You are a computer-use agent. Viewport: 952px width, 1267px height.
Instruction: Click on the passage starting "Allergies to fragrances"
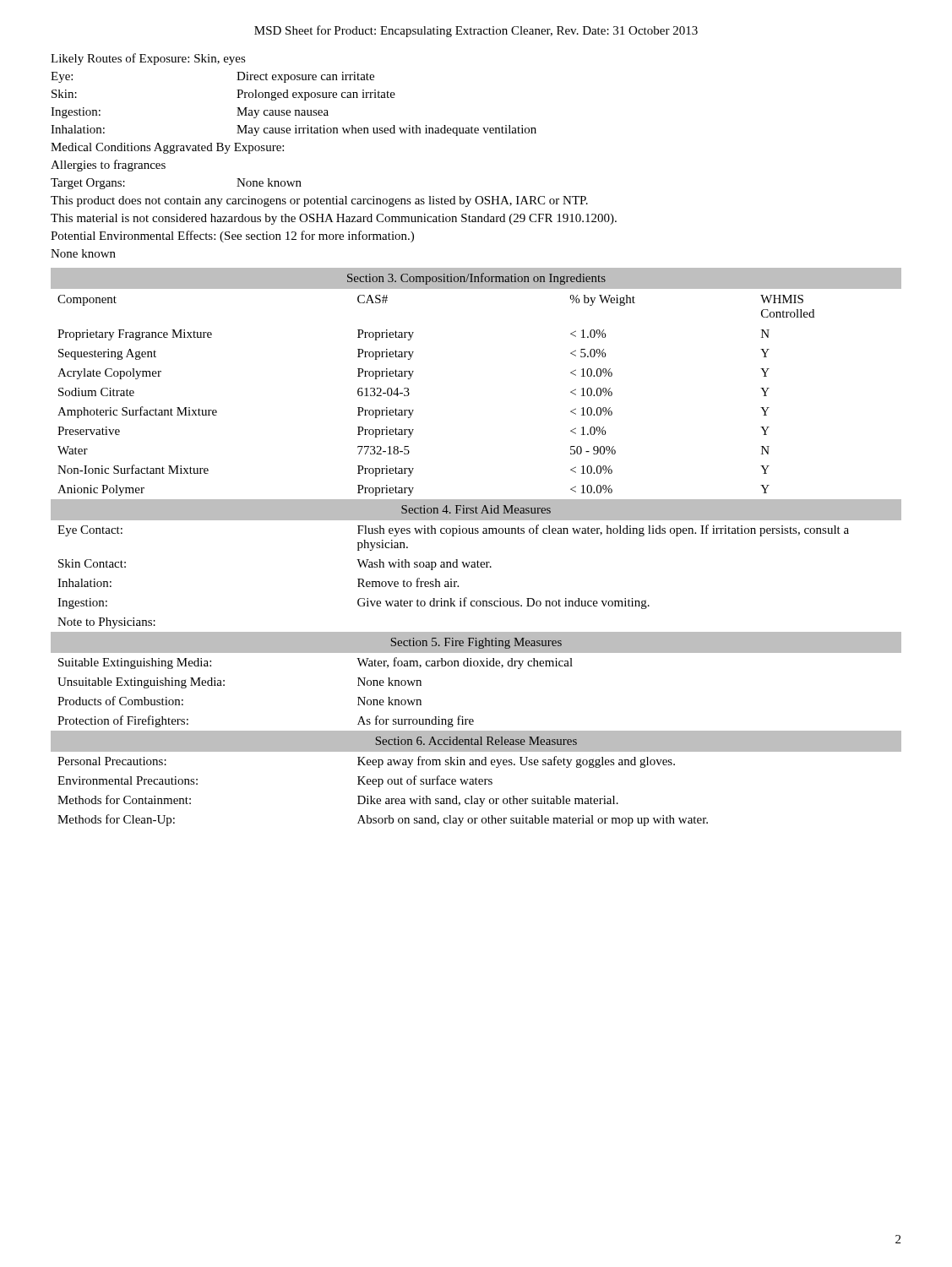(108, 165)
